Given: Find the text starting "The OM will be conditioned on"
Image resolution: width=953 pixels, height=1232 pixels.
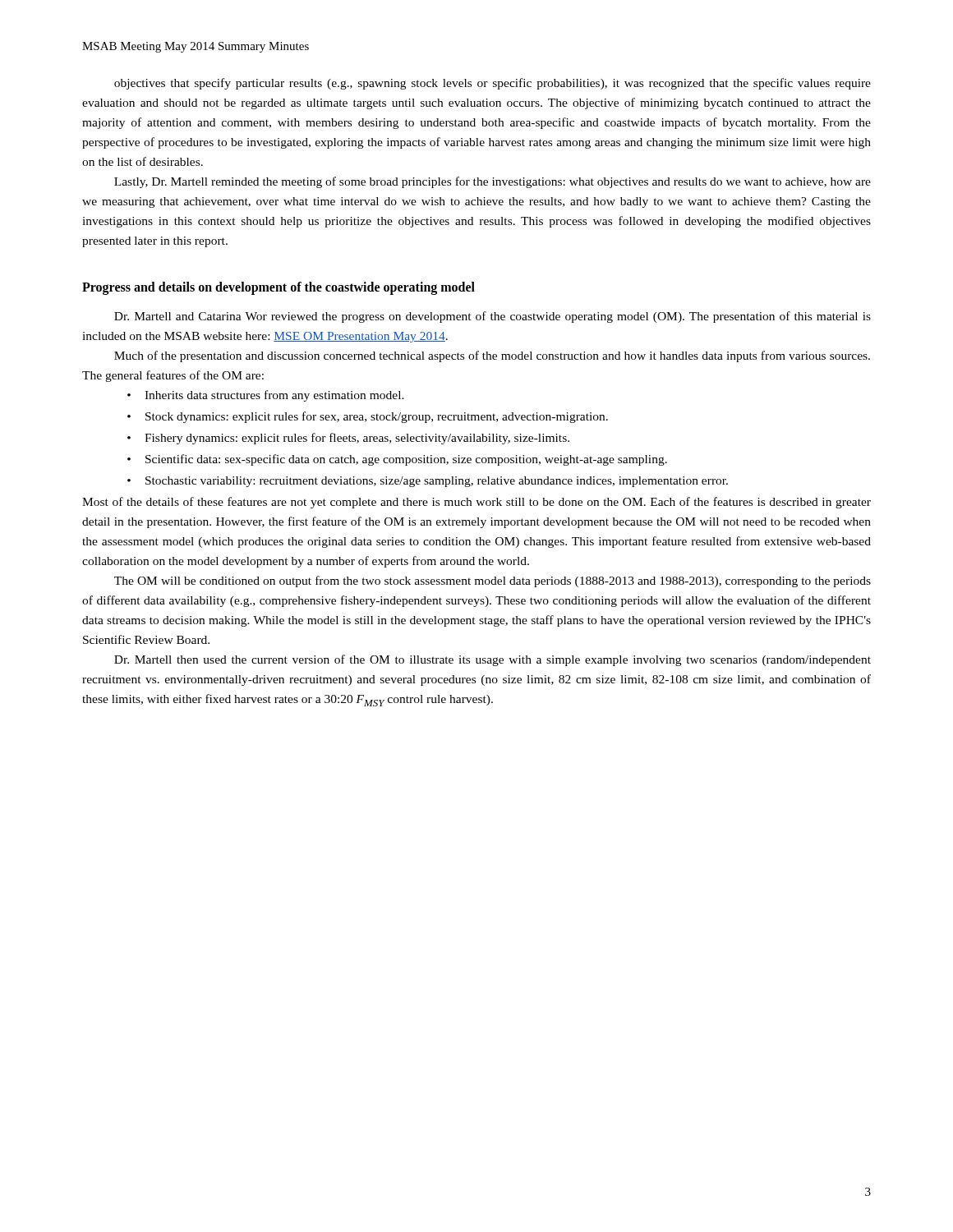Looking at the screenshot, I should [476, 611].
